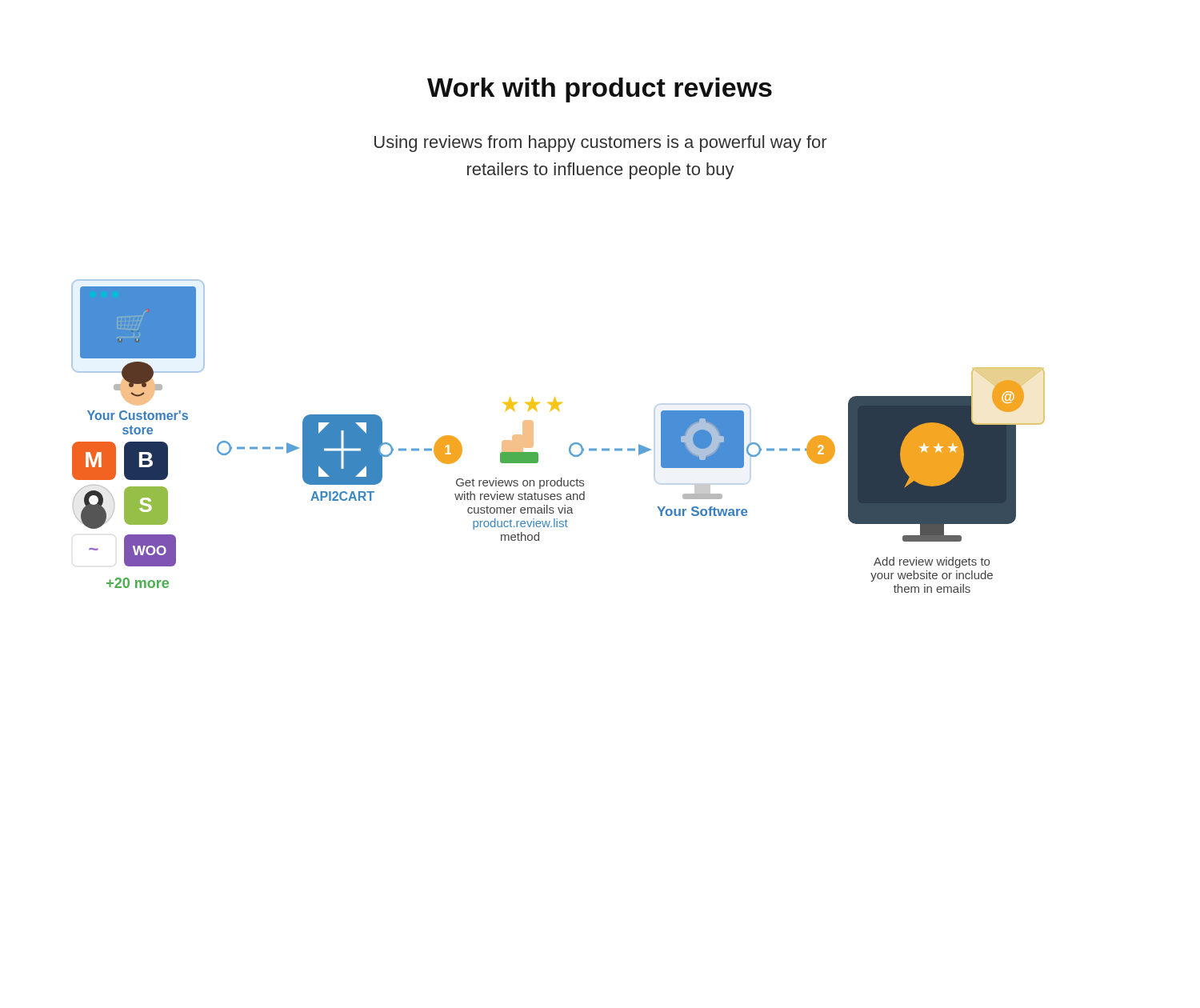Locate the infographic

[600, 440]
